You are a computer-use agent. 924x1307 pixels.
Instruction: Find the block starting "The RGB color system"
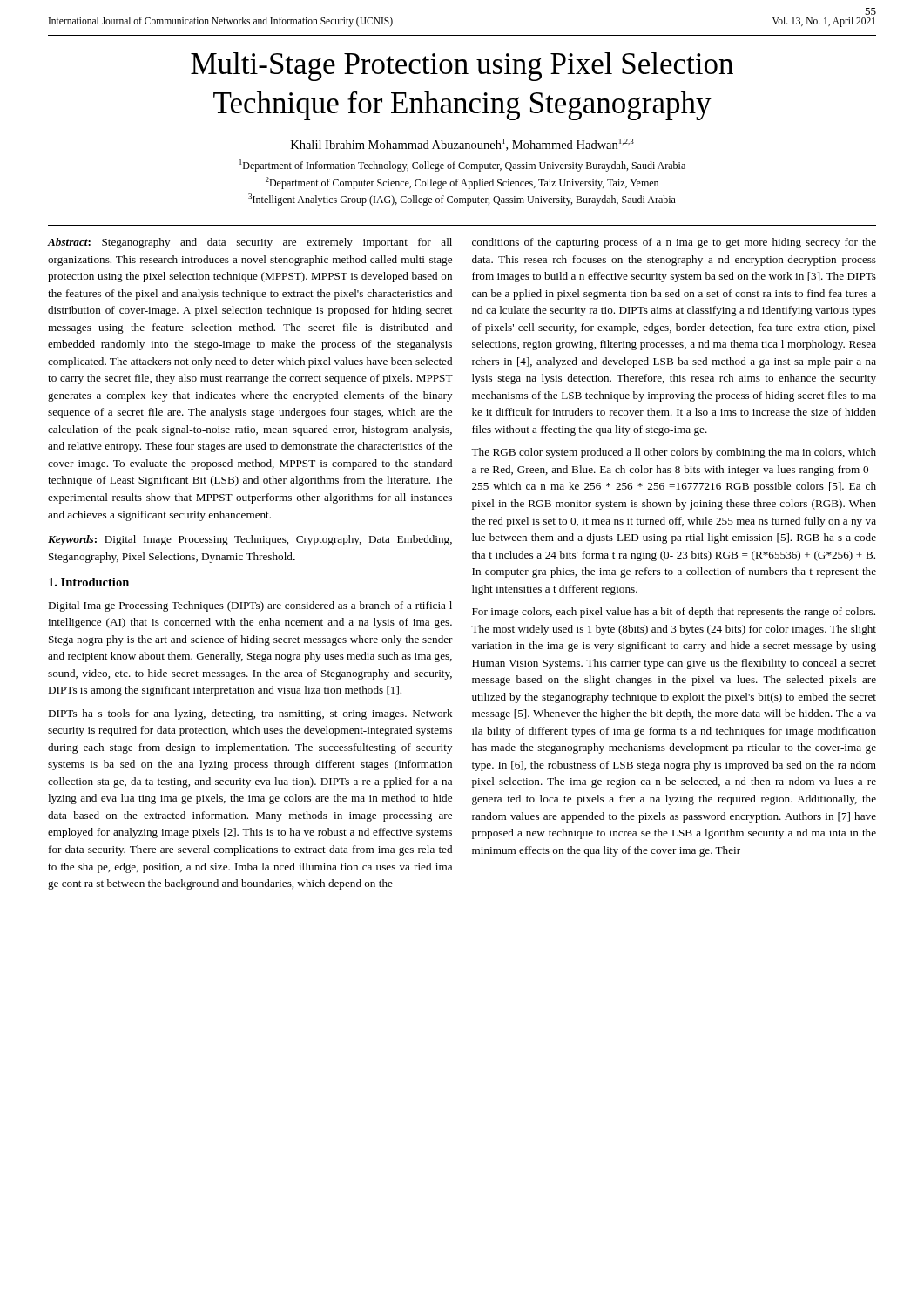674,520
